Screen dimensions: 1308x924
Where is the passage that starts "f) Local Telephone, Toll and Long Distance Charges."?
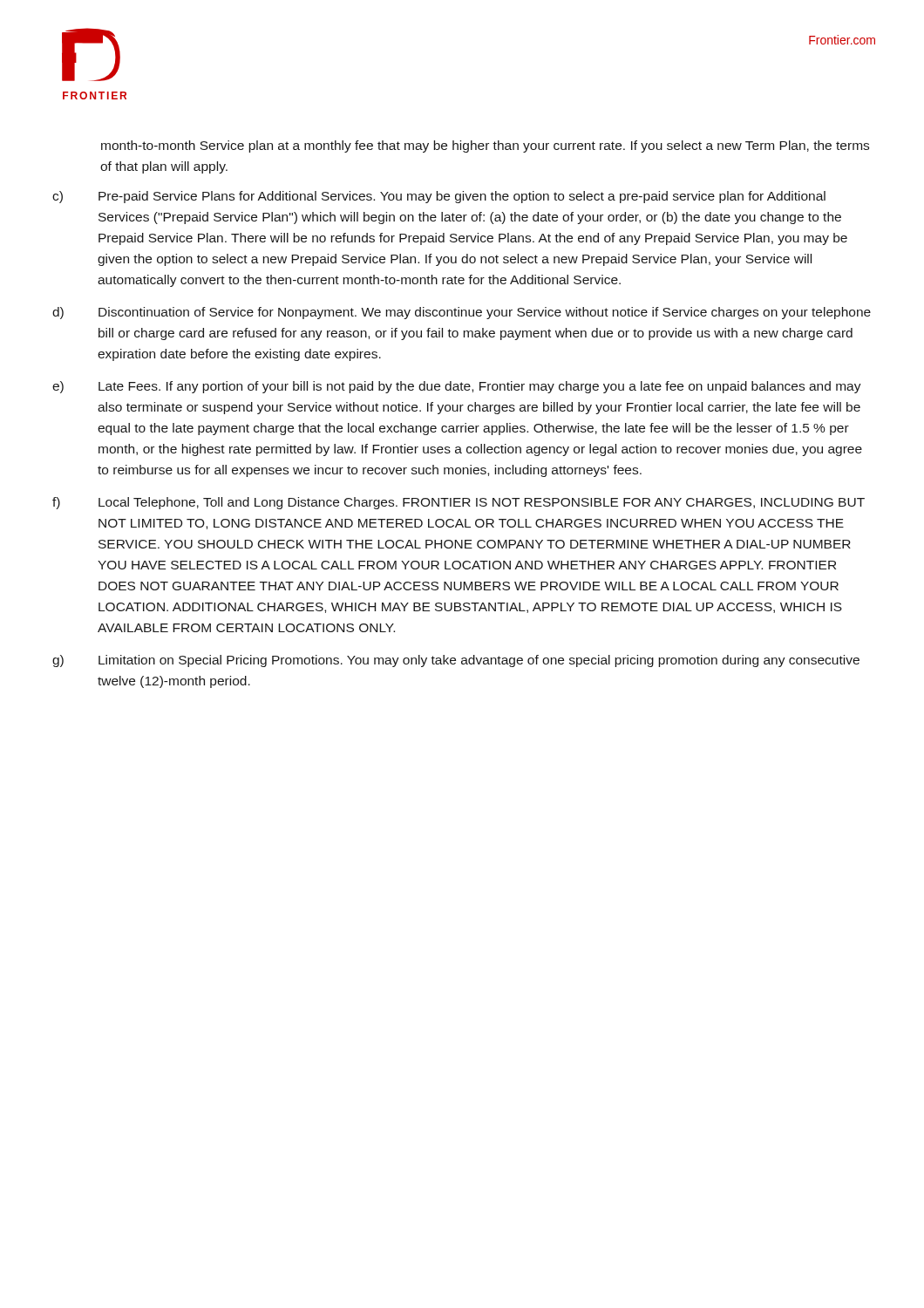pos(462,565)
